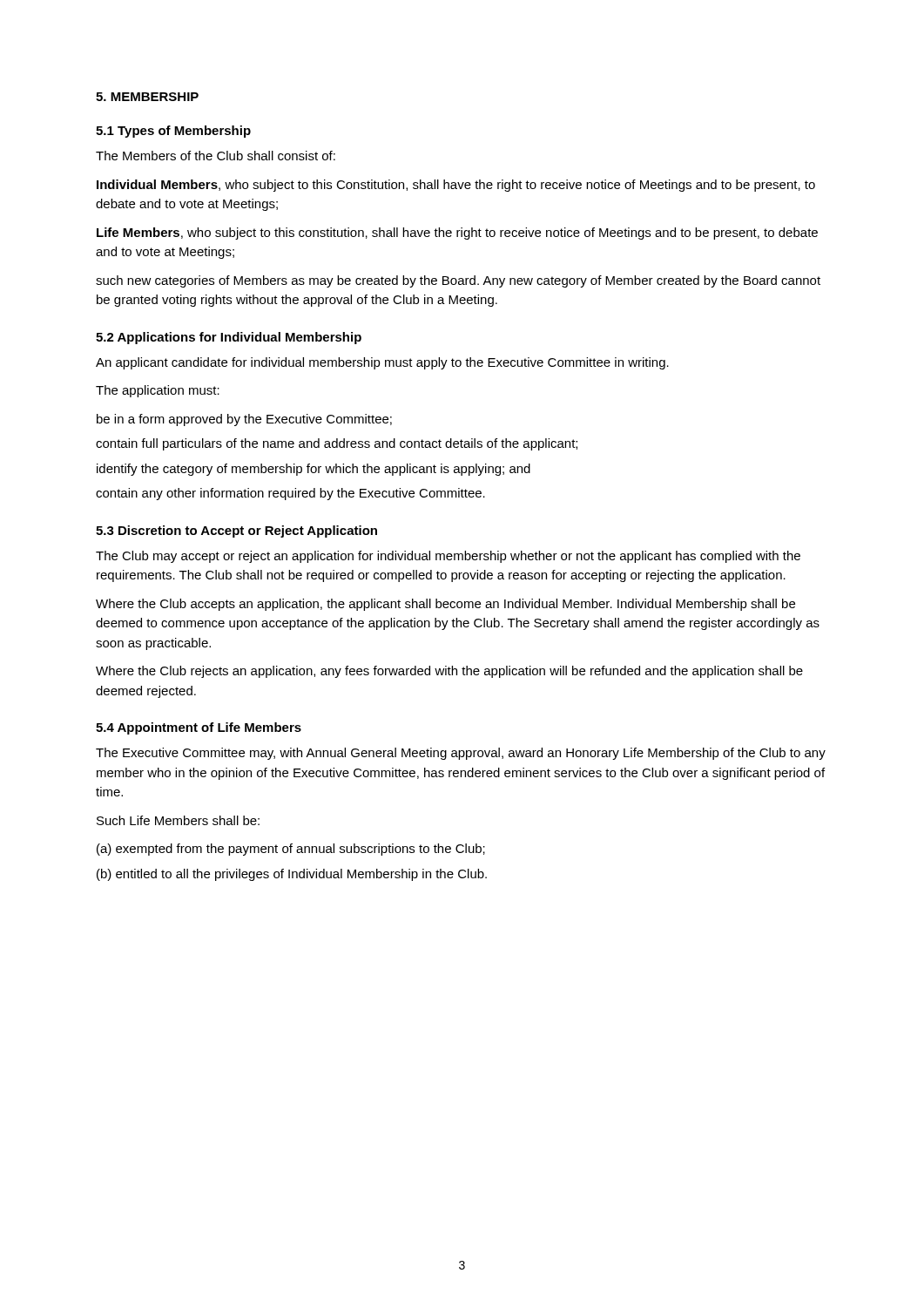Locate the text starting "contain any other information"
The image size is (924, 1307).
pos(291,493)
